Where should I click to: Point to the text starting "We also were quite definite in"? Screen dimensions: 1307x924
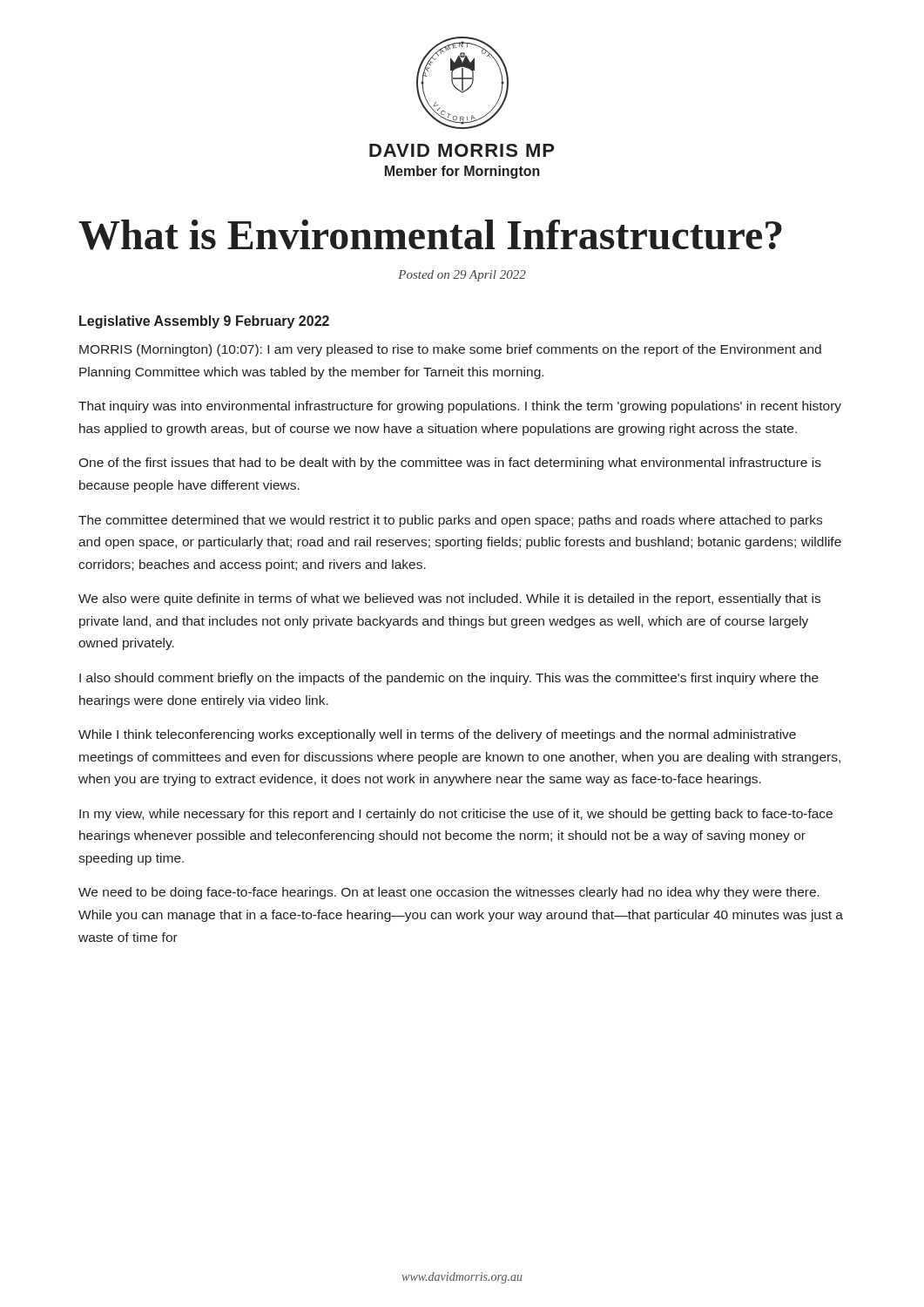(x=450, y=621)
